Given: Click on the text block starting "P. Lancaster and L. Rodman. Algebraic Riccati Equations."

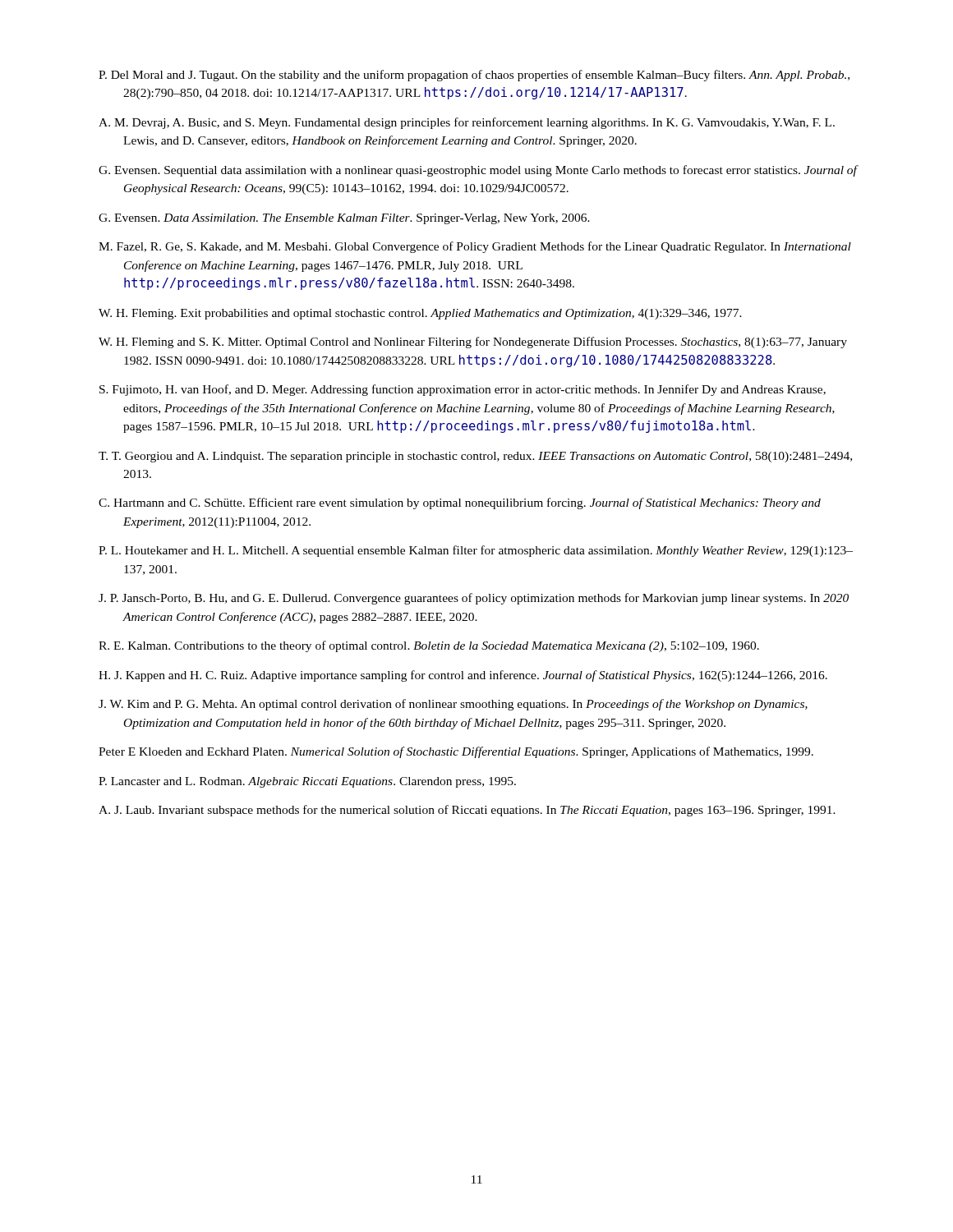Looking at the screenshot, I should tap(308, 780).
